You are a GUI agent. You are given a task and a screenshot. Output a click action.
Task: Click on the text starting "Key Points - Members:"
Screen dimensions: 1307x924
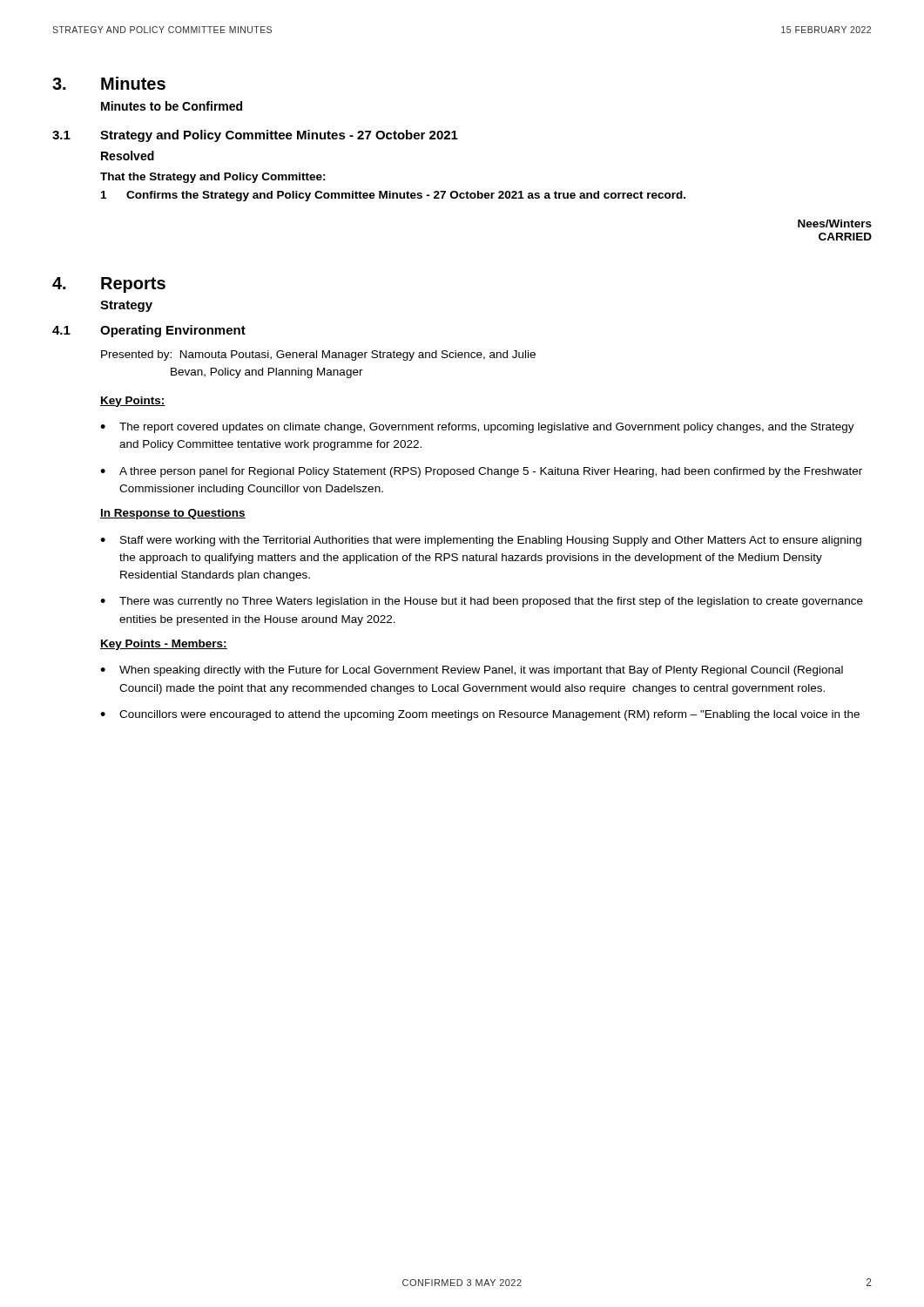(164, 643)
